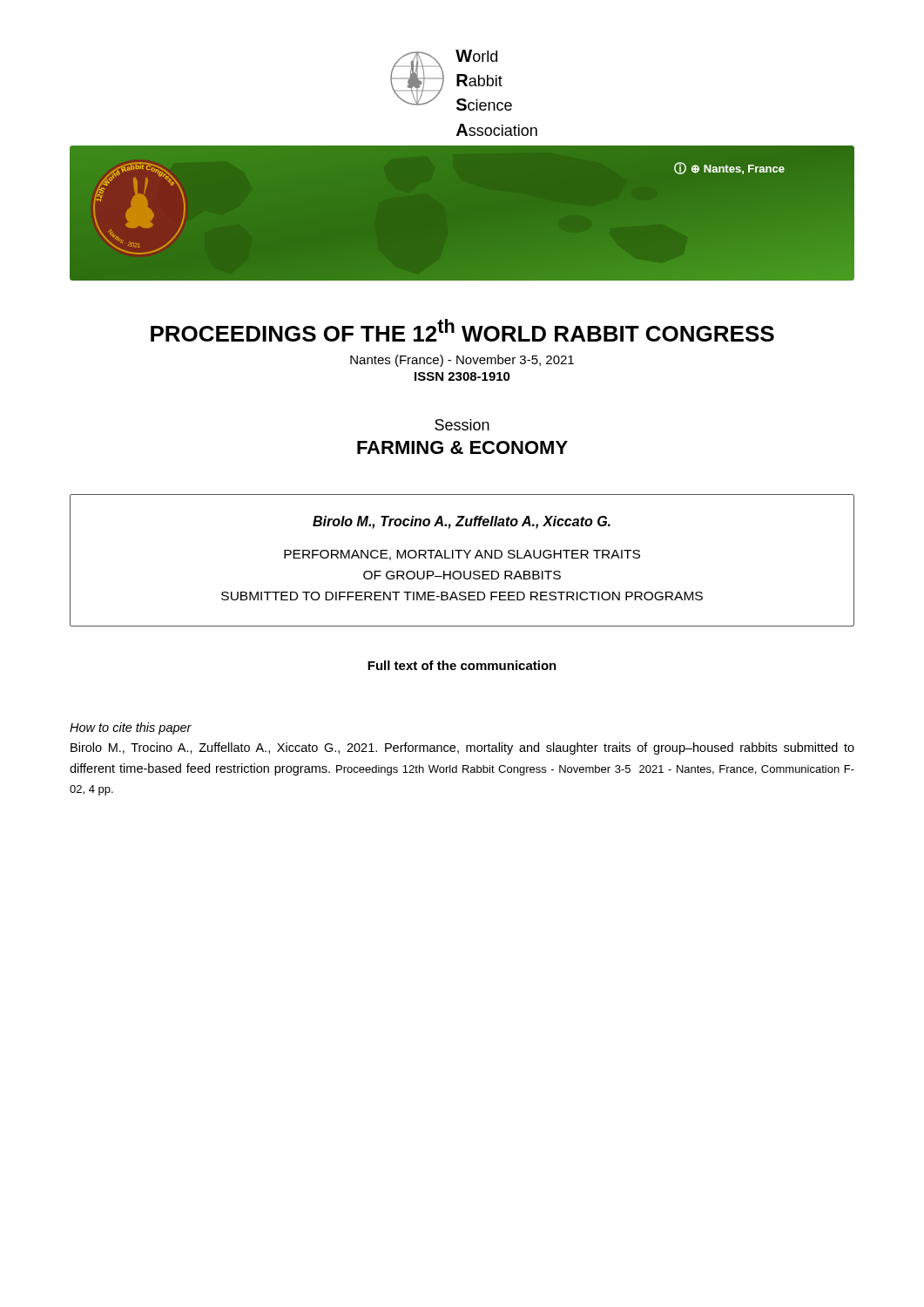Locate the text containing "Nantes (France) - November 3-5, 2021"
Viewport: 924px width, 1307px height.
click(462, 360)
